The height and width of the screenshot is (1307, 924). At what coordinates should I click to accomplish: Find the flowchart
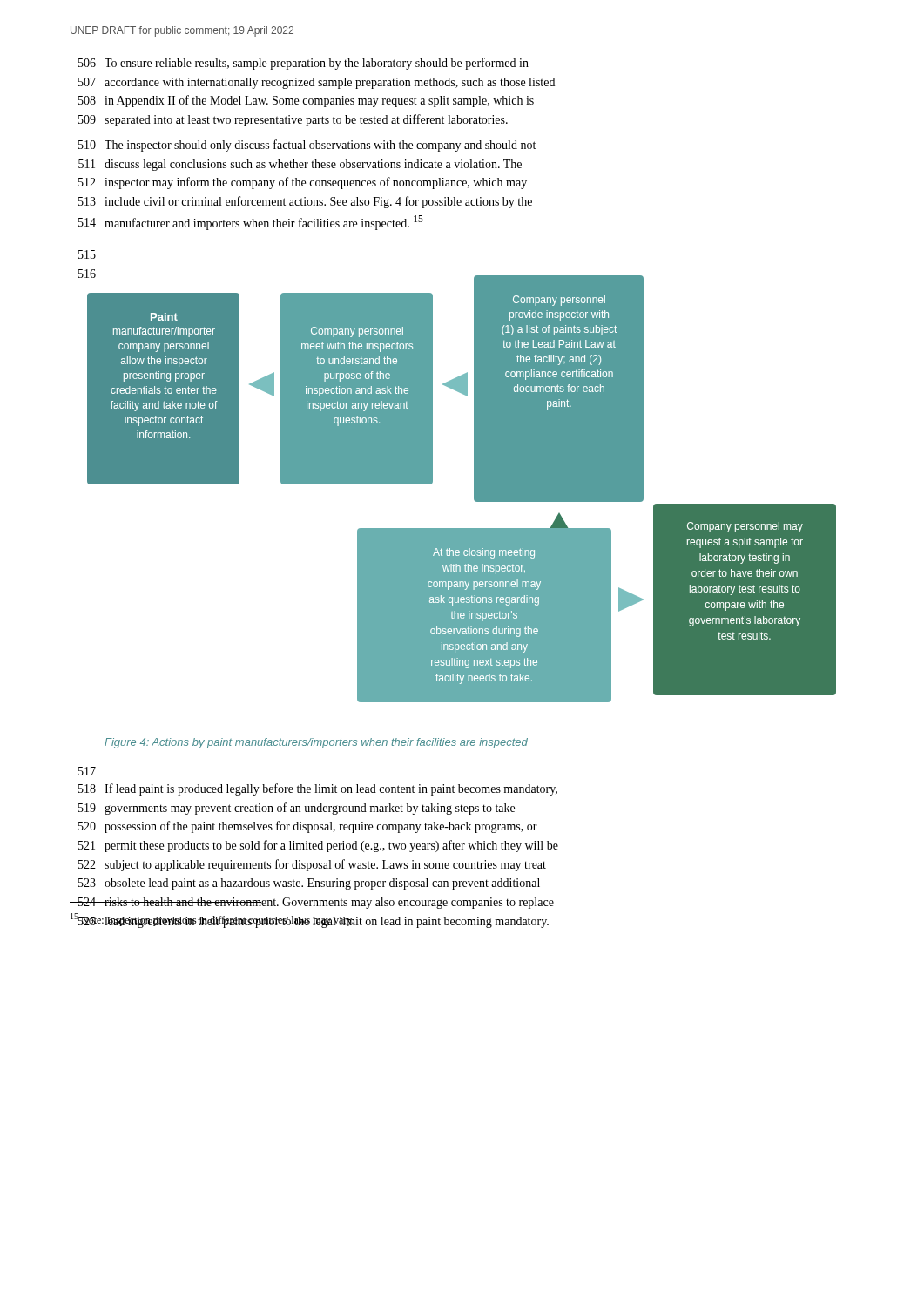(479, 498)
